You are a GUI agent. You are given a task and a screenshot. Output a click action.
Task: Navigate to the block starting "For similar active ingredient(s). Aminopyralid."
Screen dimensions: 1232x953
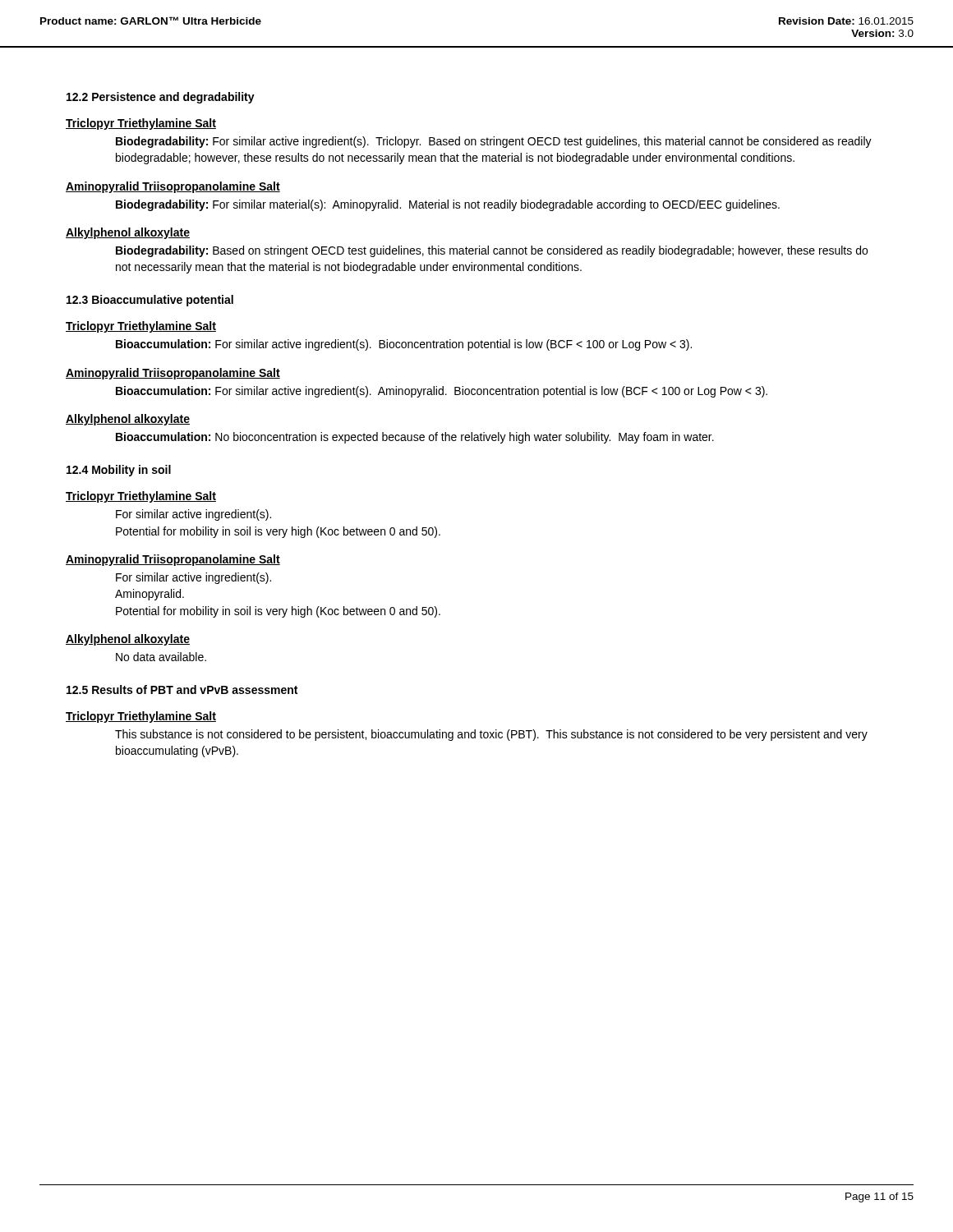coord(193,578)
